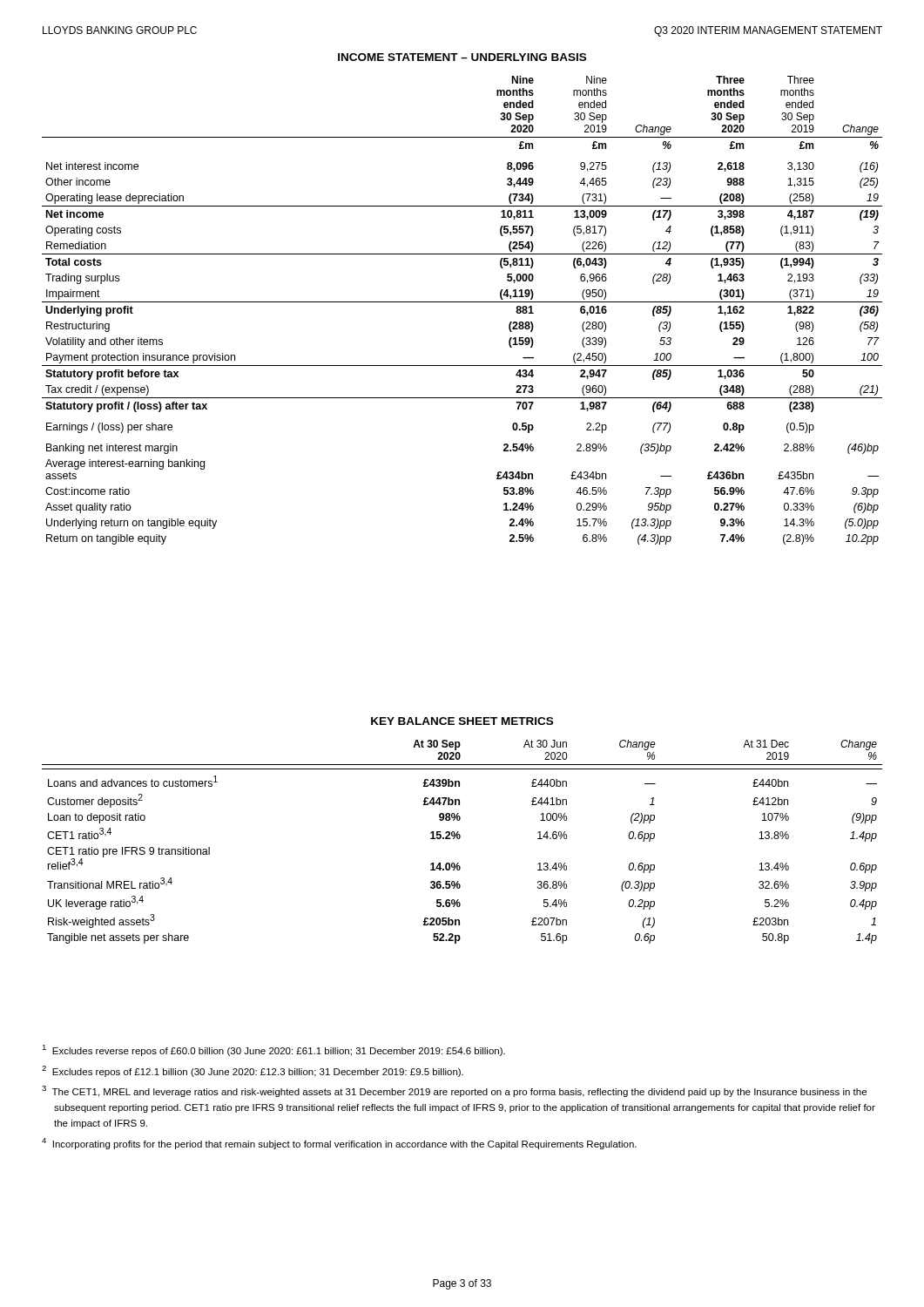Point to the block beginning "2 Excludes repos"
Screen dimensions: 1307x924
click(x=462, y=1071)
